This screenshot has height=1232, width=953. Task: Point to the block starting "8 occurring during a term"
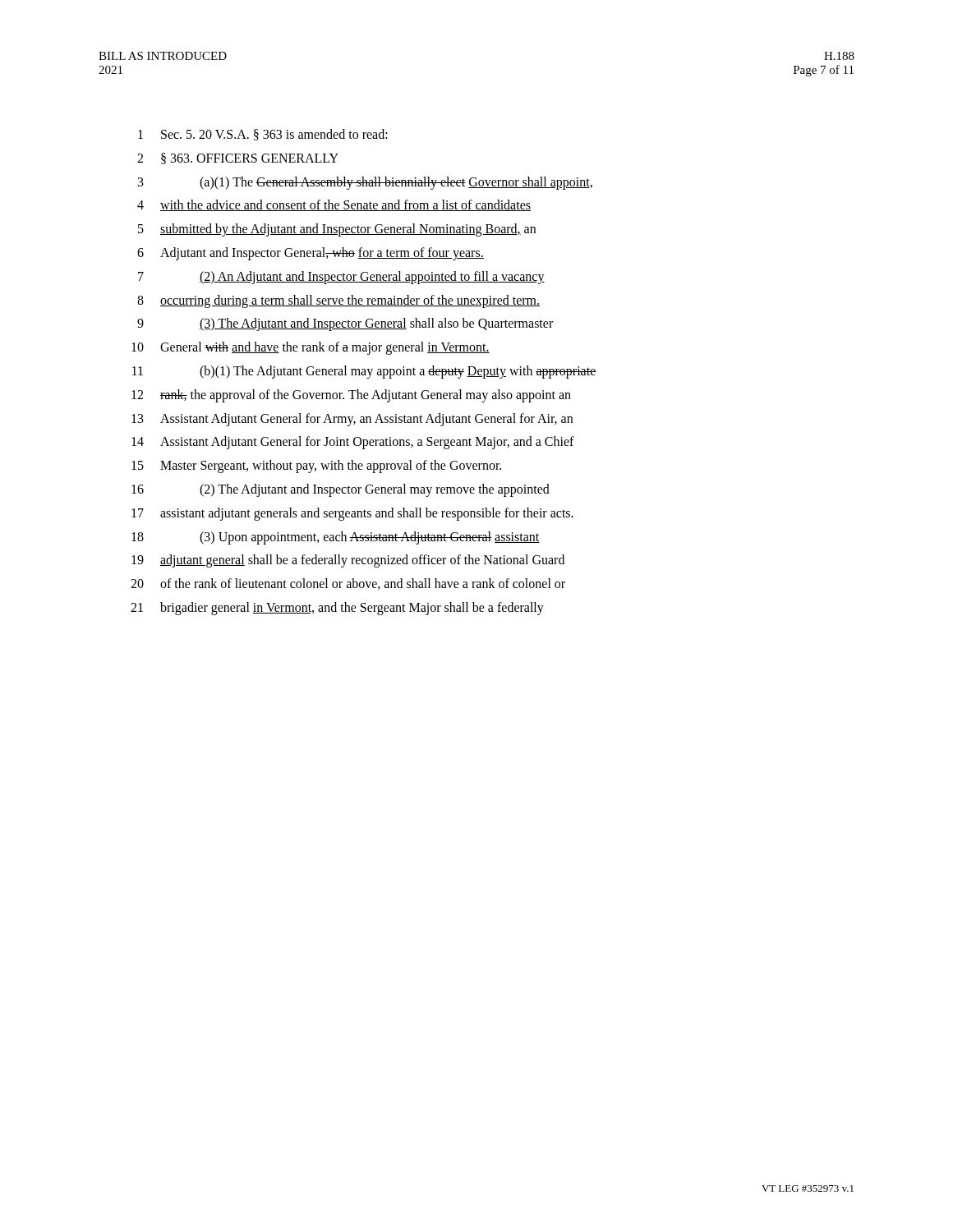pyautogui.click(x=476, y=301)
